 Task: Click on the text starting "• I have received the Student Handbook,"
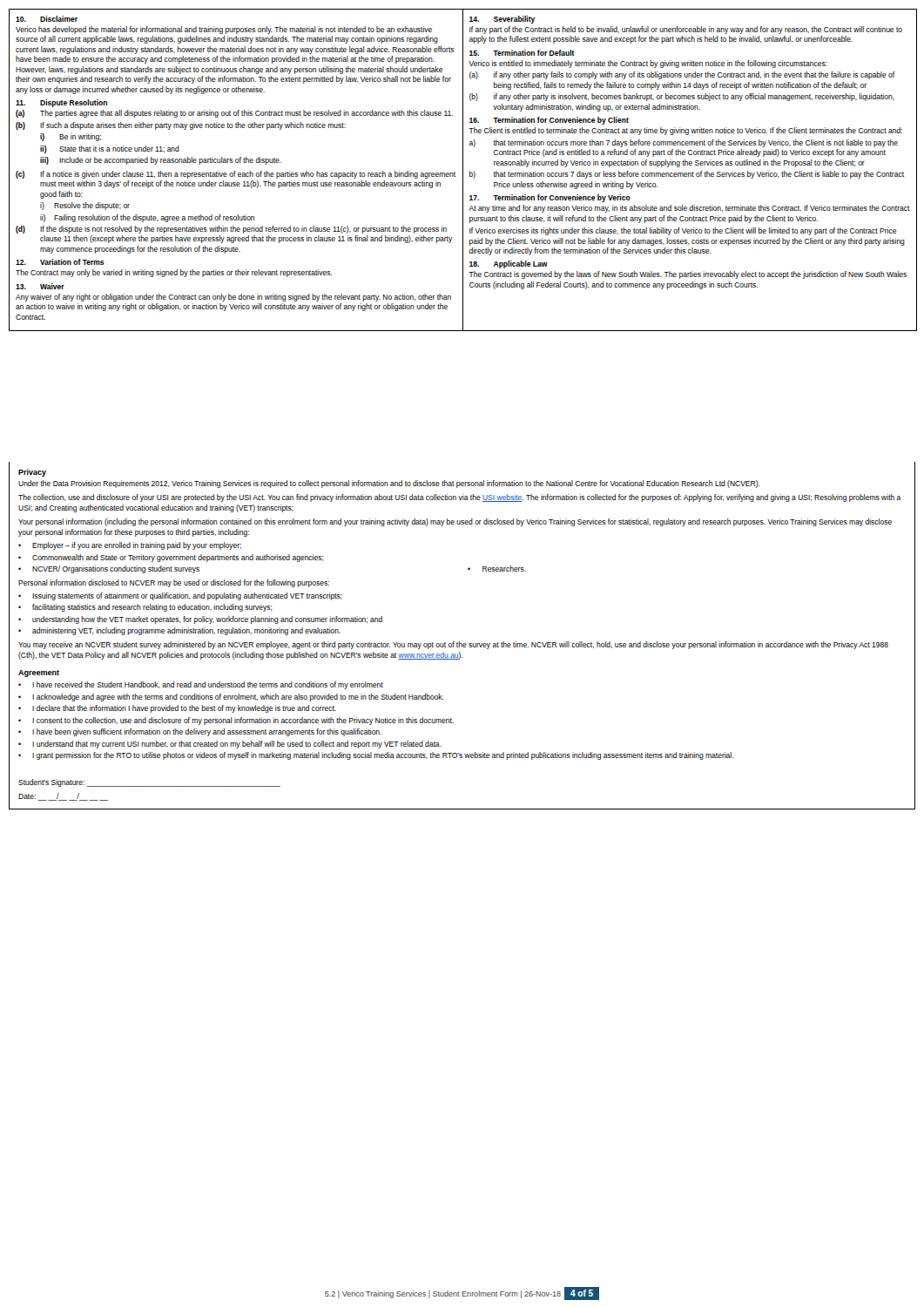(201, 685)
